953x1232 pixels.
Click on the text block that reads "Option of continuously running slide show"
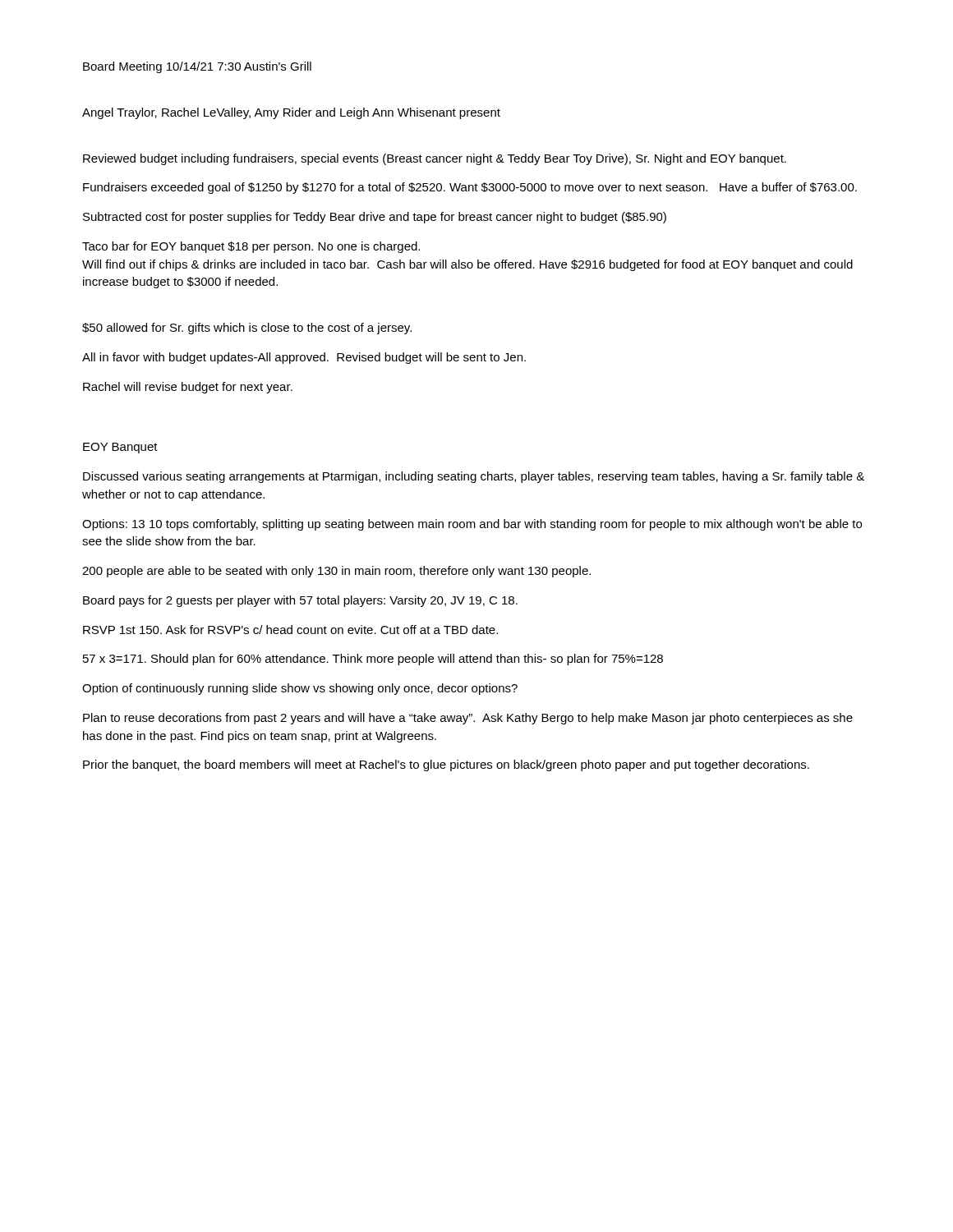point(300,688)
